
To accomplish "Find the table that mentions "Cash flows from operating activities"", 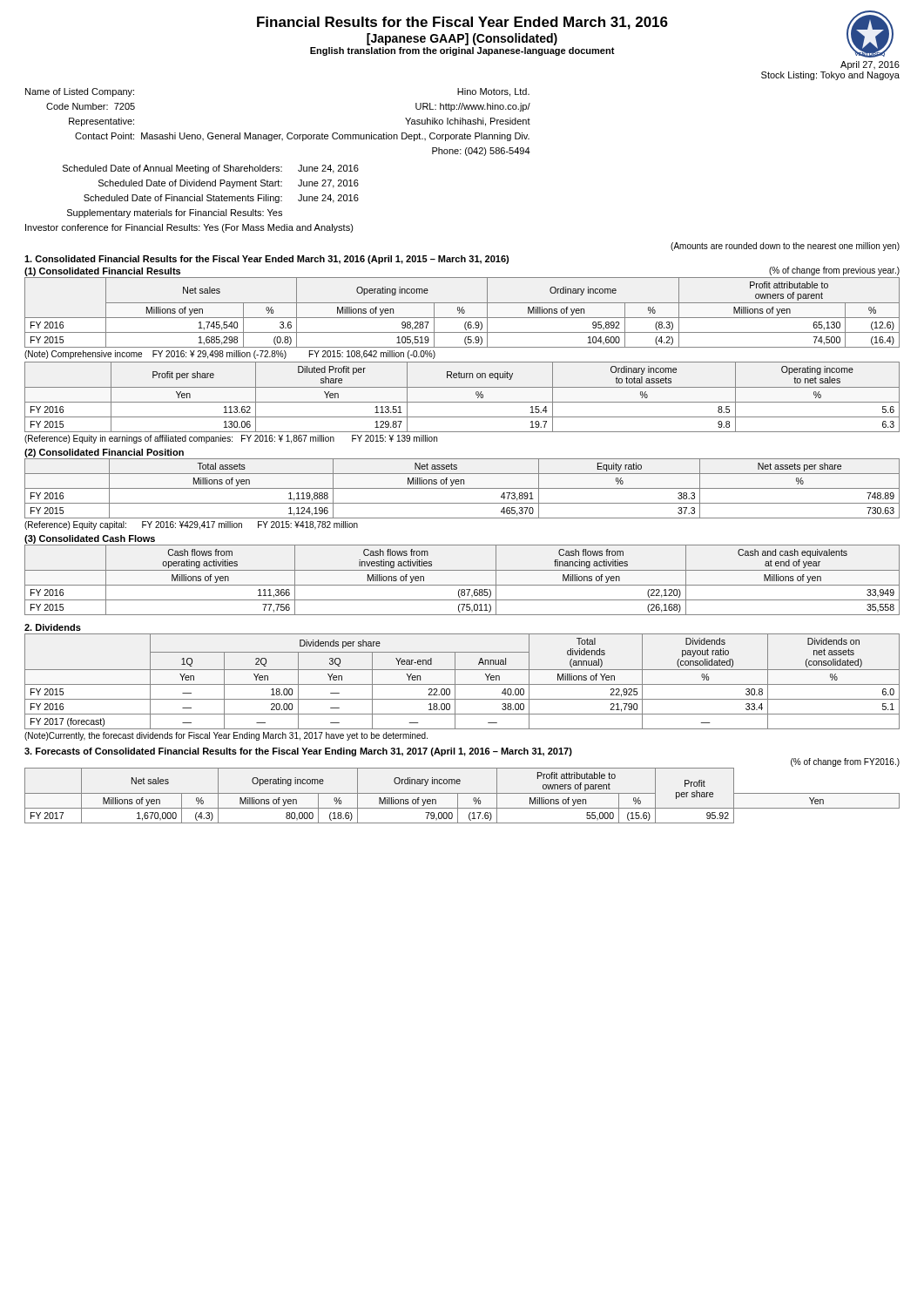I will click(462, 580).
